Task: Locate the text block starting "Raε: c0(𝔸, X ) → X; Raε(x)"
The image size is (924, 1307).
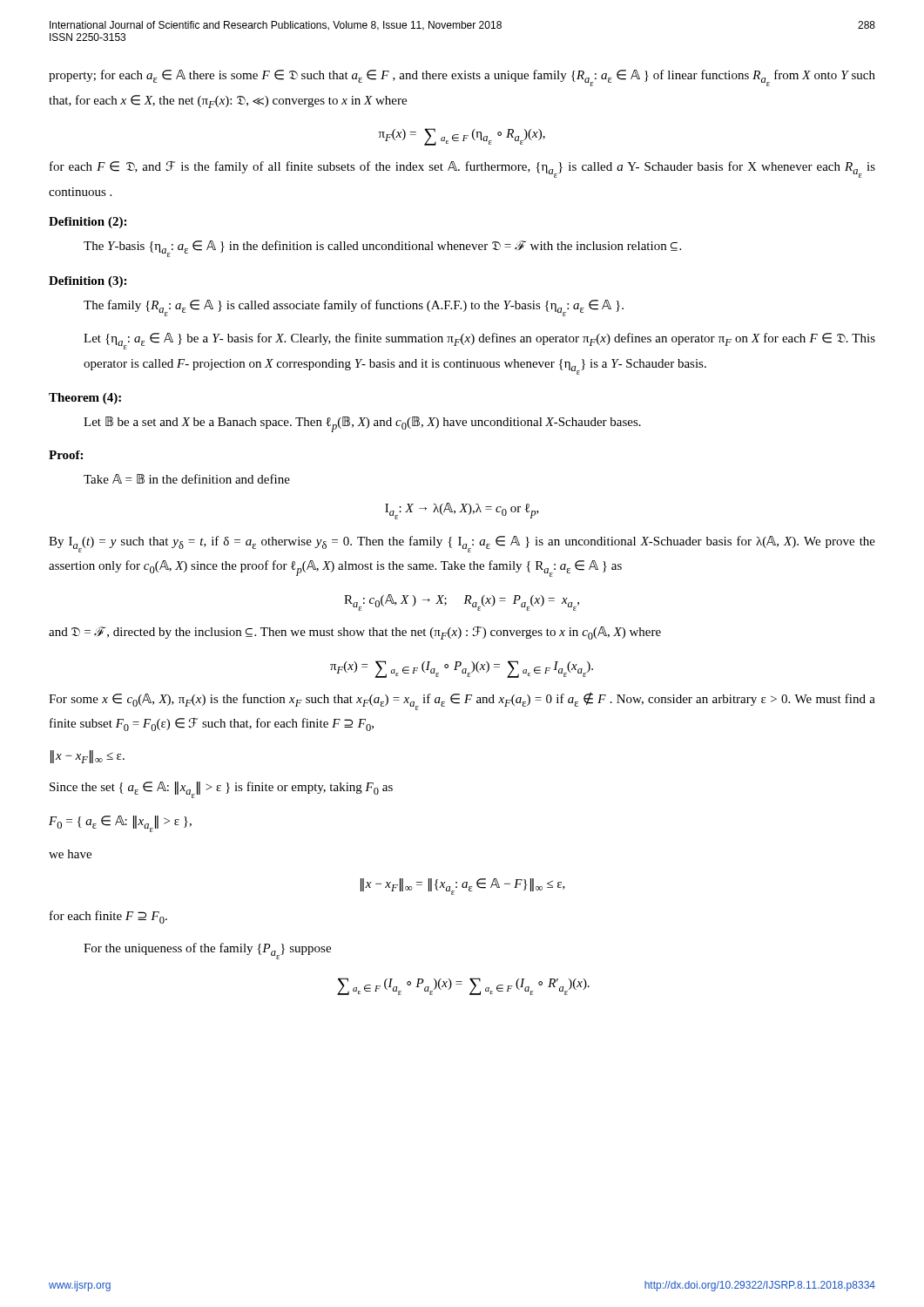Action: [462, 602]
